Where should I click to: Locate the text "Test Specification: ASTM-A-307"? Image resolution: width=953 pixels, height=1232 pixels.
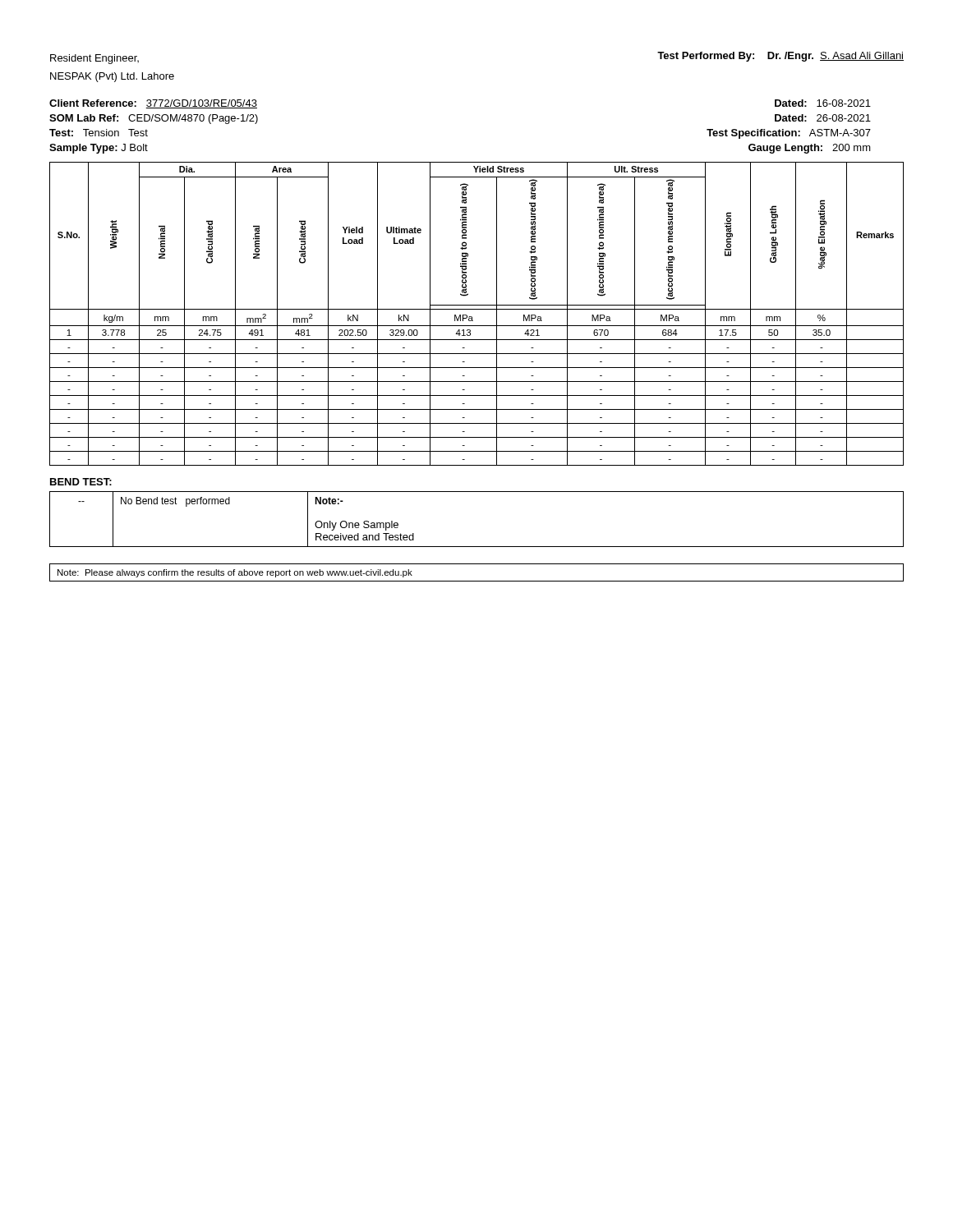point(789,133)
